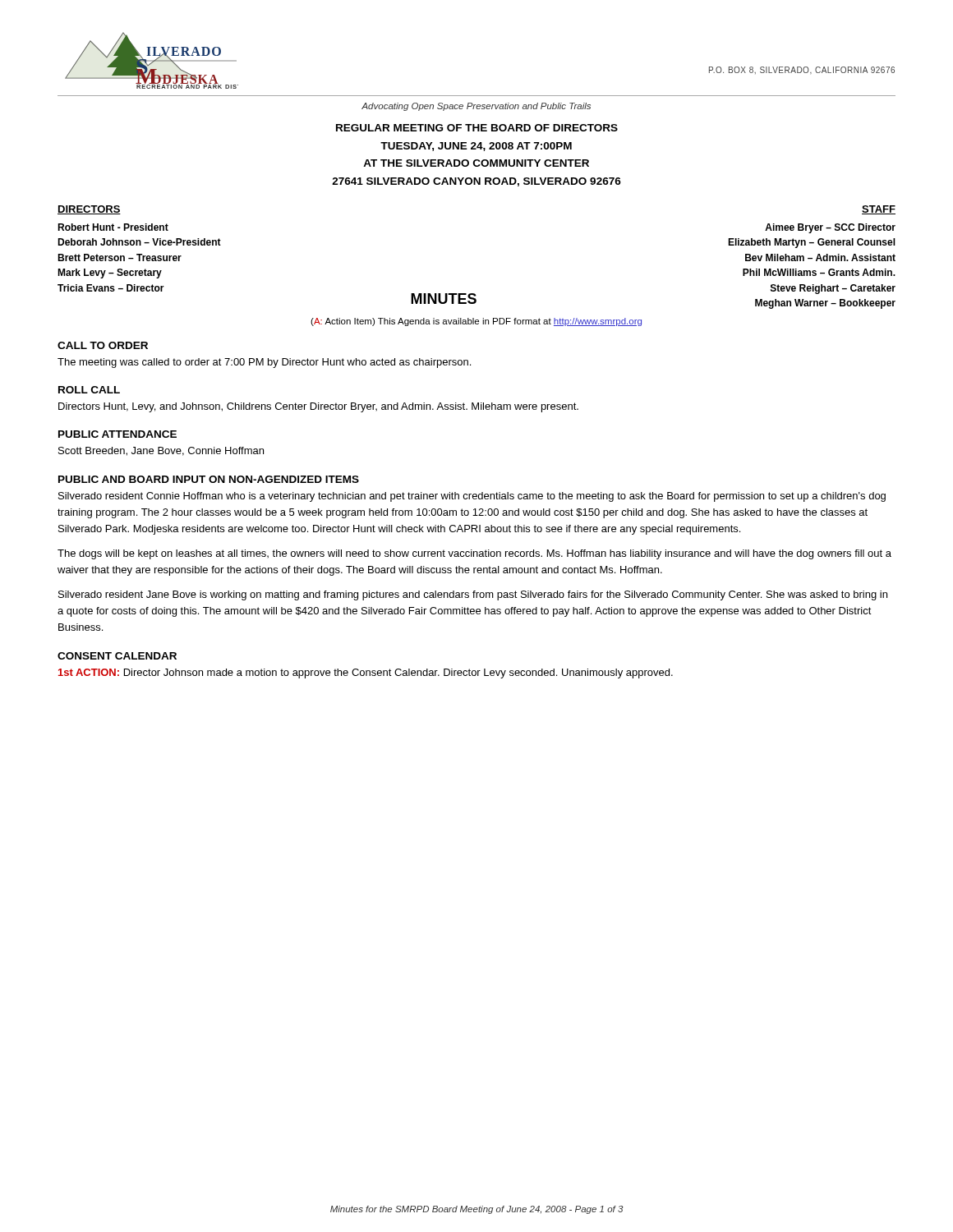Viewport: 953px width, 1232px height.
Task: Locate the block starting "Scott Breeden, Jane Bove, Connie Hoffman"
Action: coord(161,451)
